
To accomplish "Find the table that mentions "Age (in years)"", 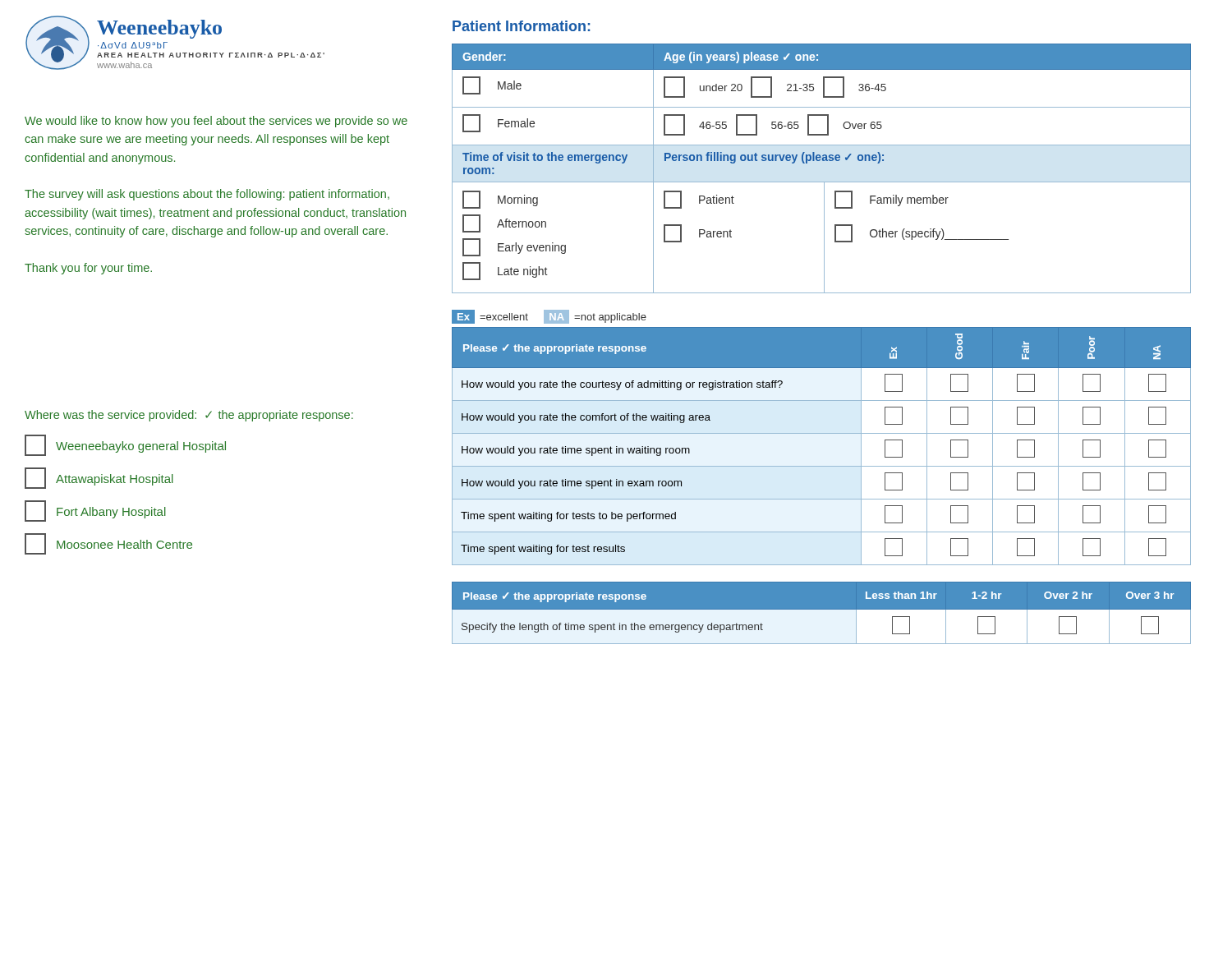I will [830, 168].
